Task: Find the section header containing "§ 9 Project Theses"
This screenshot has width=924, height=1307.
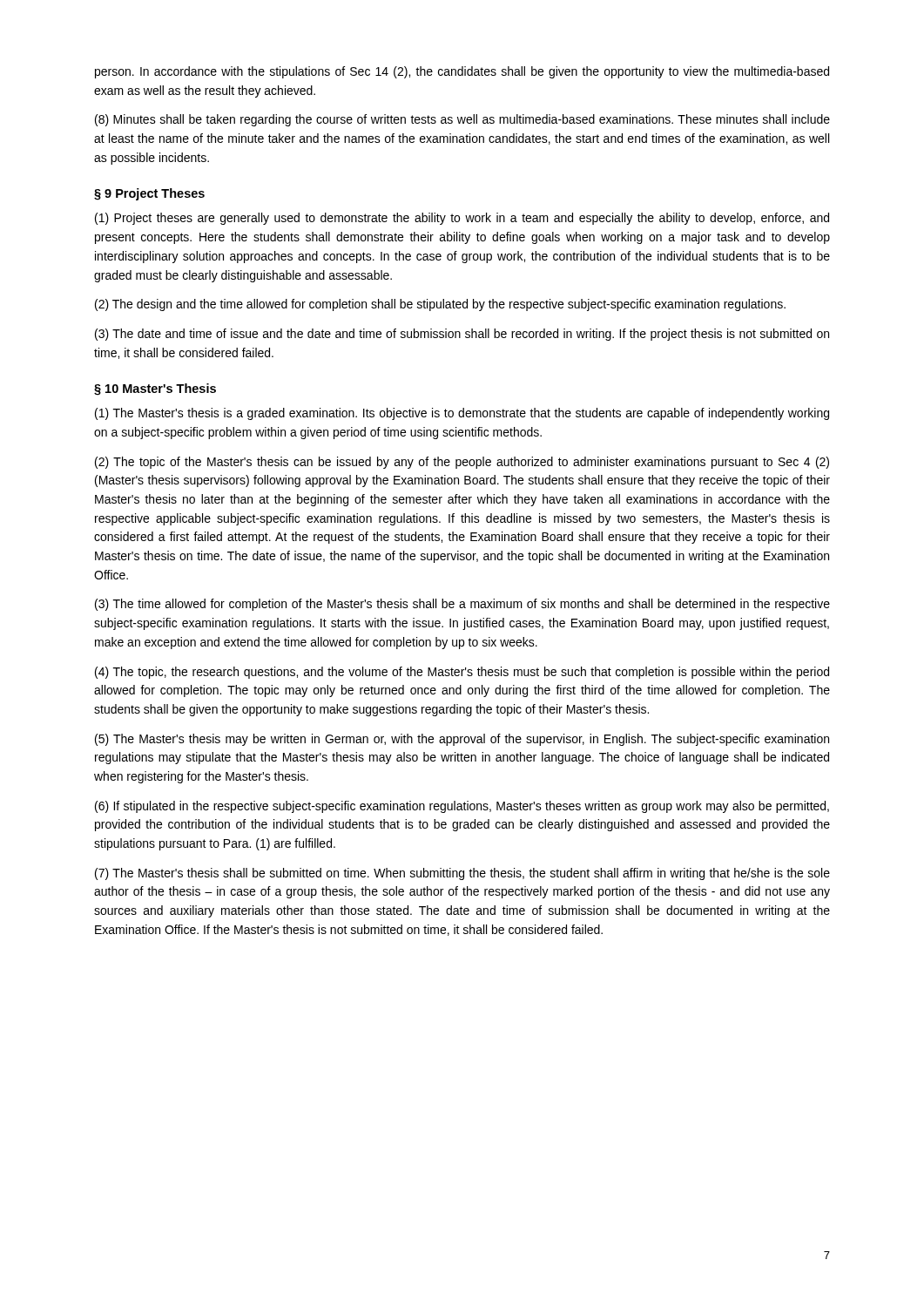Action: pyautogui.click(x=150, y=194)
